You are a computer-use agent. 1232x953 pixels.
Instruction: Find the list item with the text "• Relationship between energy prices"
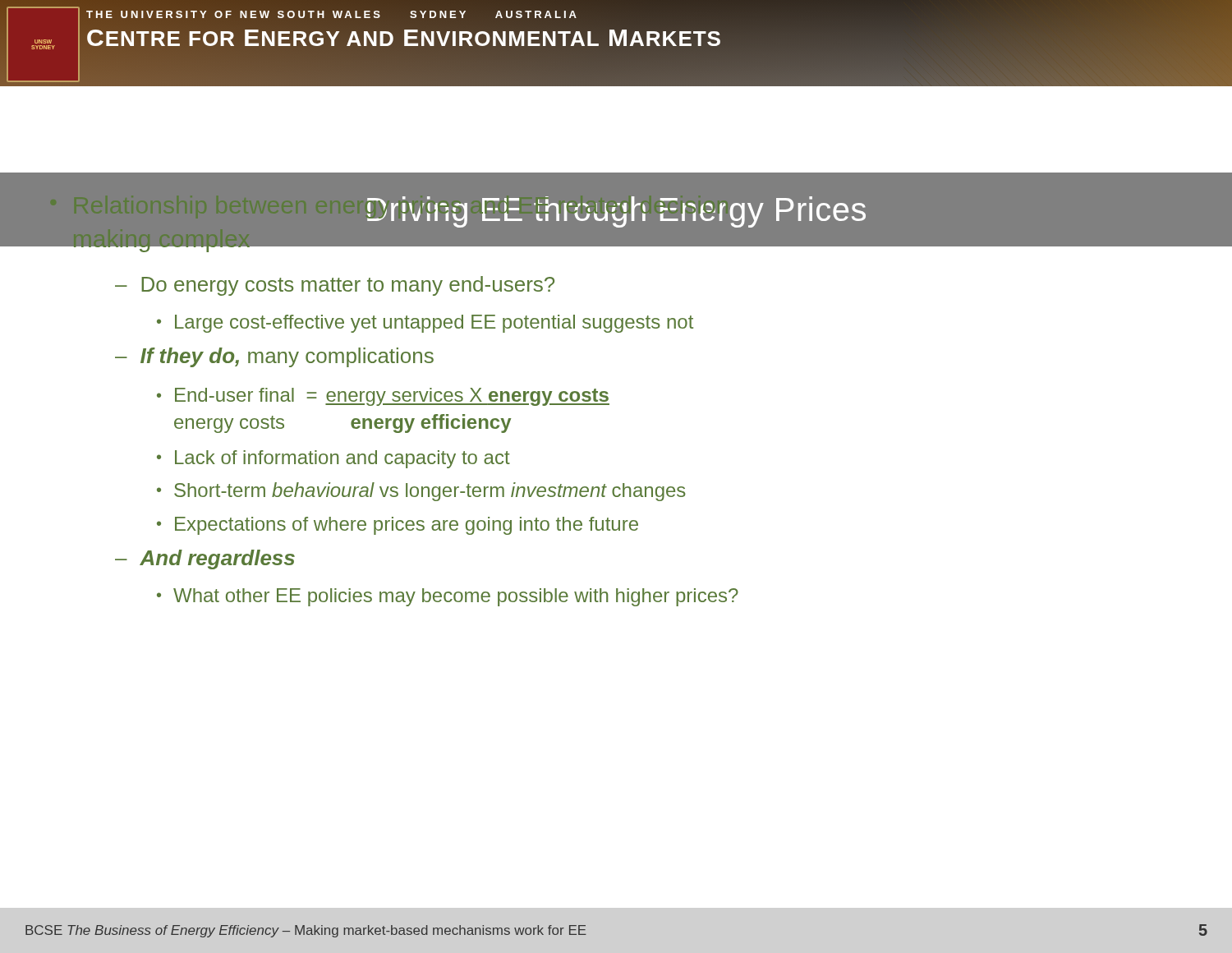(389, 222)
